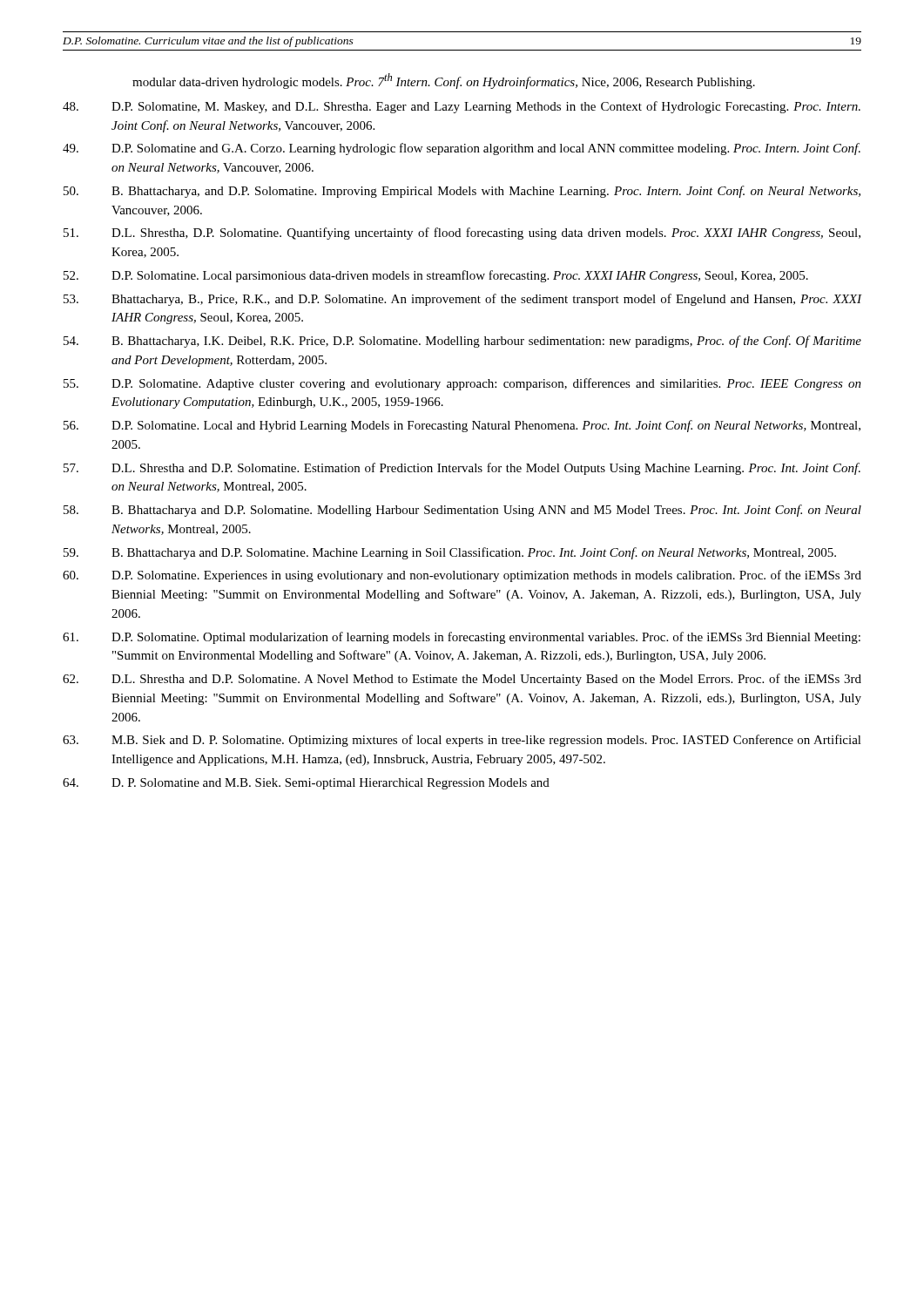The width and height of the screenshot is (924, 1307).
Task: Locate the element starting "49. D.P. Solomatine and G.A. Corzo. Learning hydrologic"
Action: pyautogui.click(x=462, y=159)
